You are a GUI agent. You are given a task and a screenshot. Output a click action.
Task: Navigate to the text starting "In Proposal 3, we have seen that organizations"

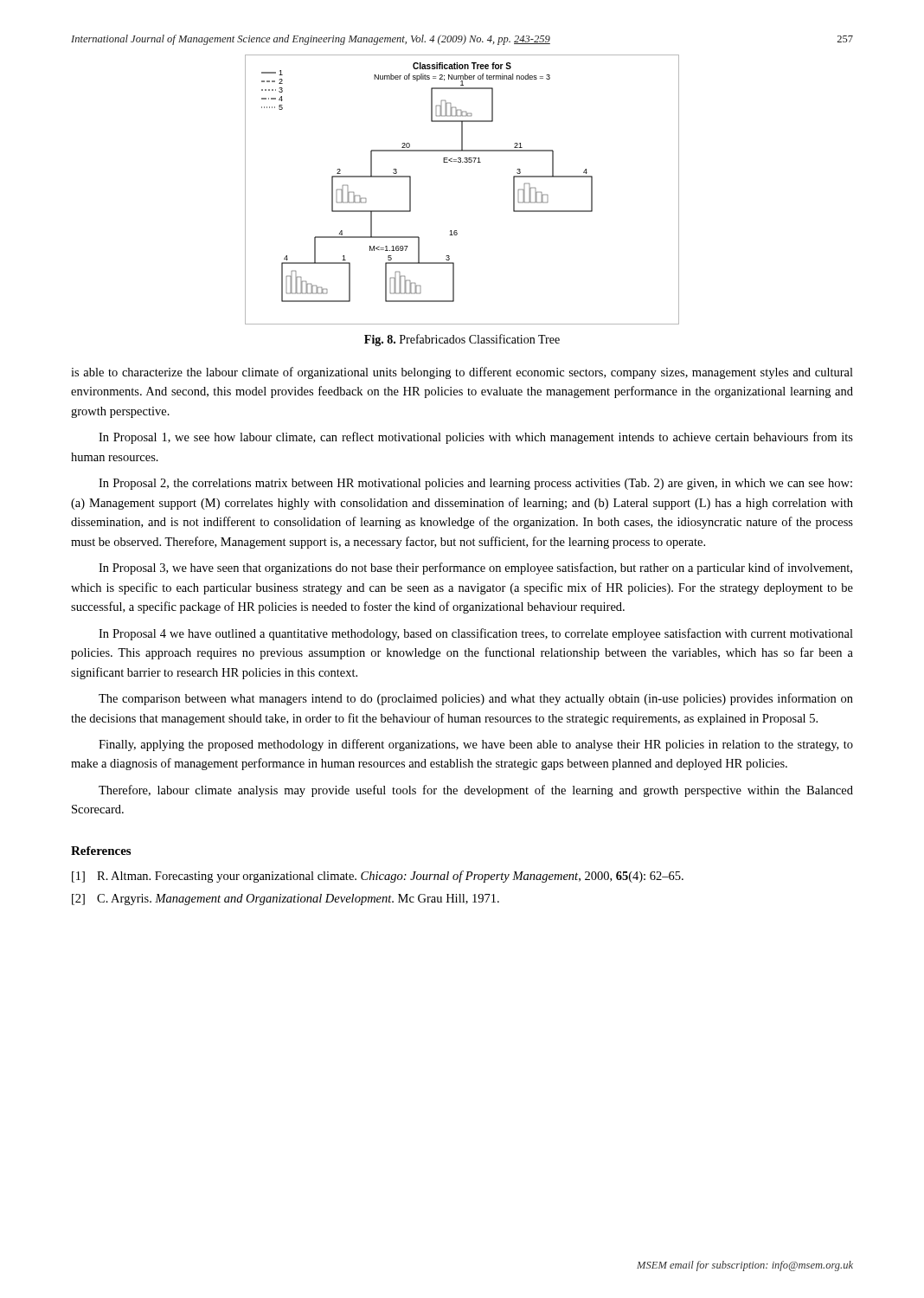click(462, 587)
